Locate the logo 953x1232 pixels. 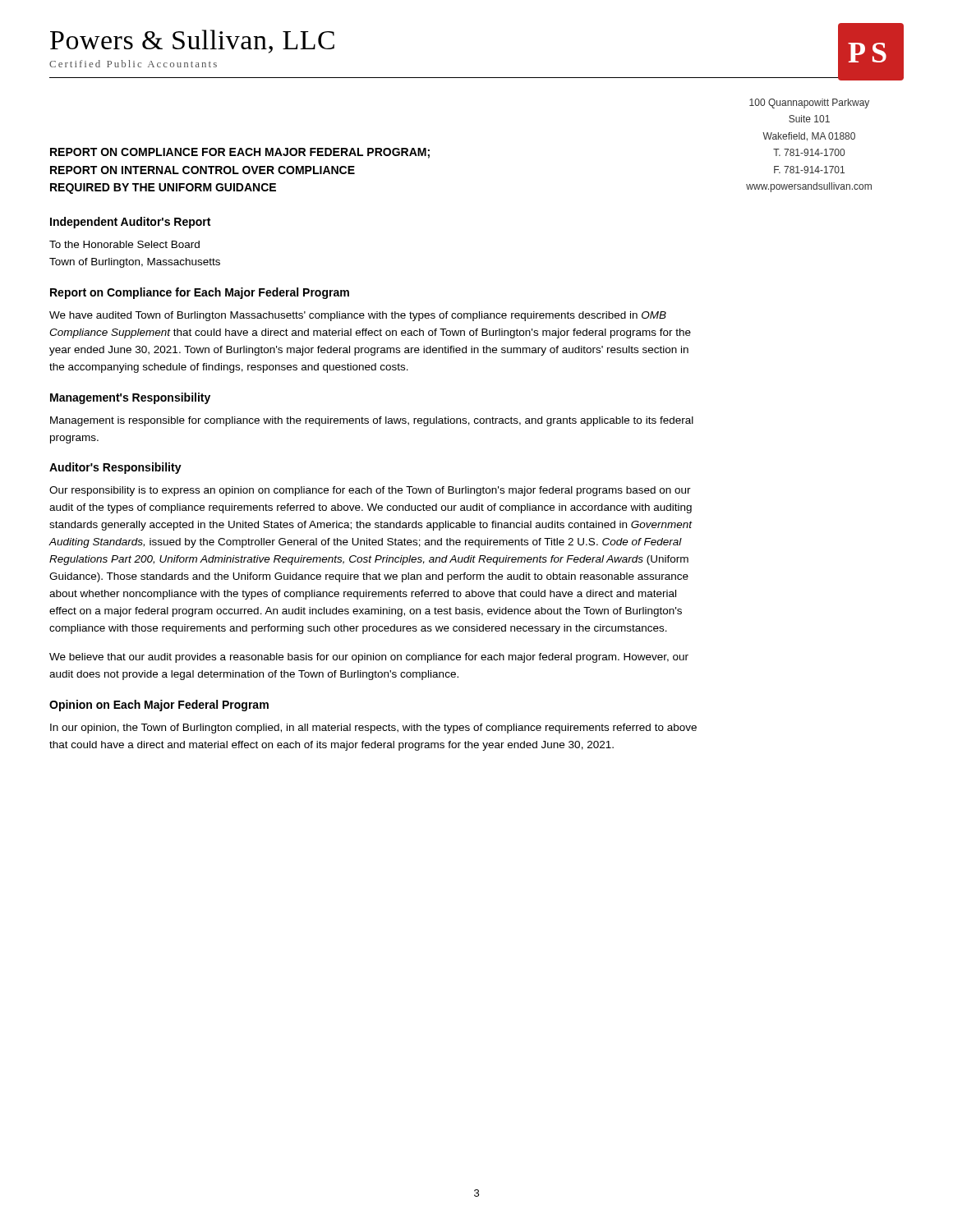click(x=871, y=52)
